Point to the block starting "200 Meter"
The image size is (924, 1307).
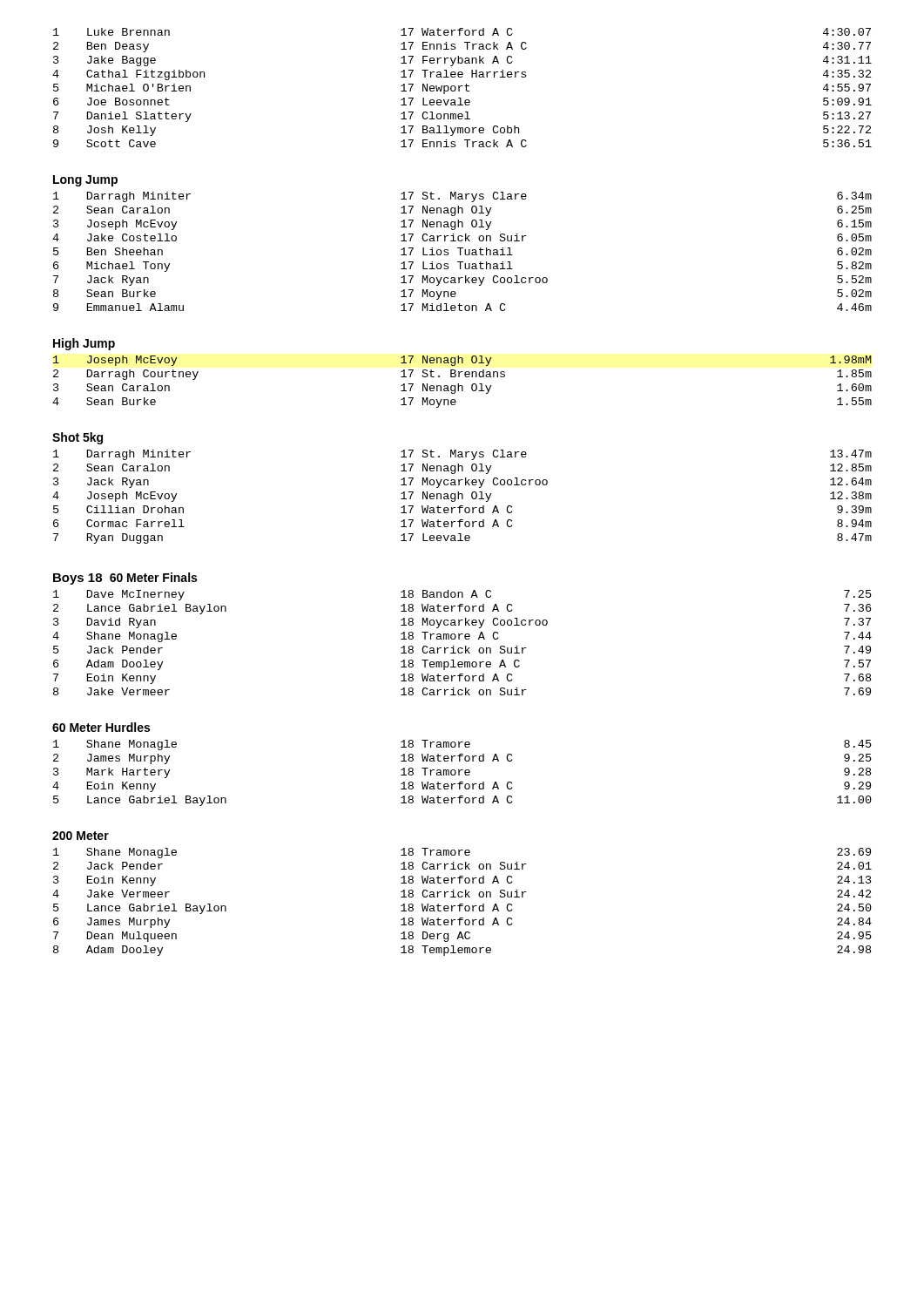tap(80, 836)
